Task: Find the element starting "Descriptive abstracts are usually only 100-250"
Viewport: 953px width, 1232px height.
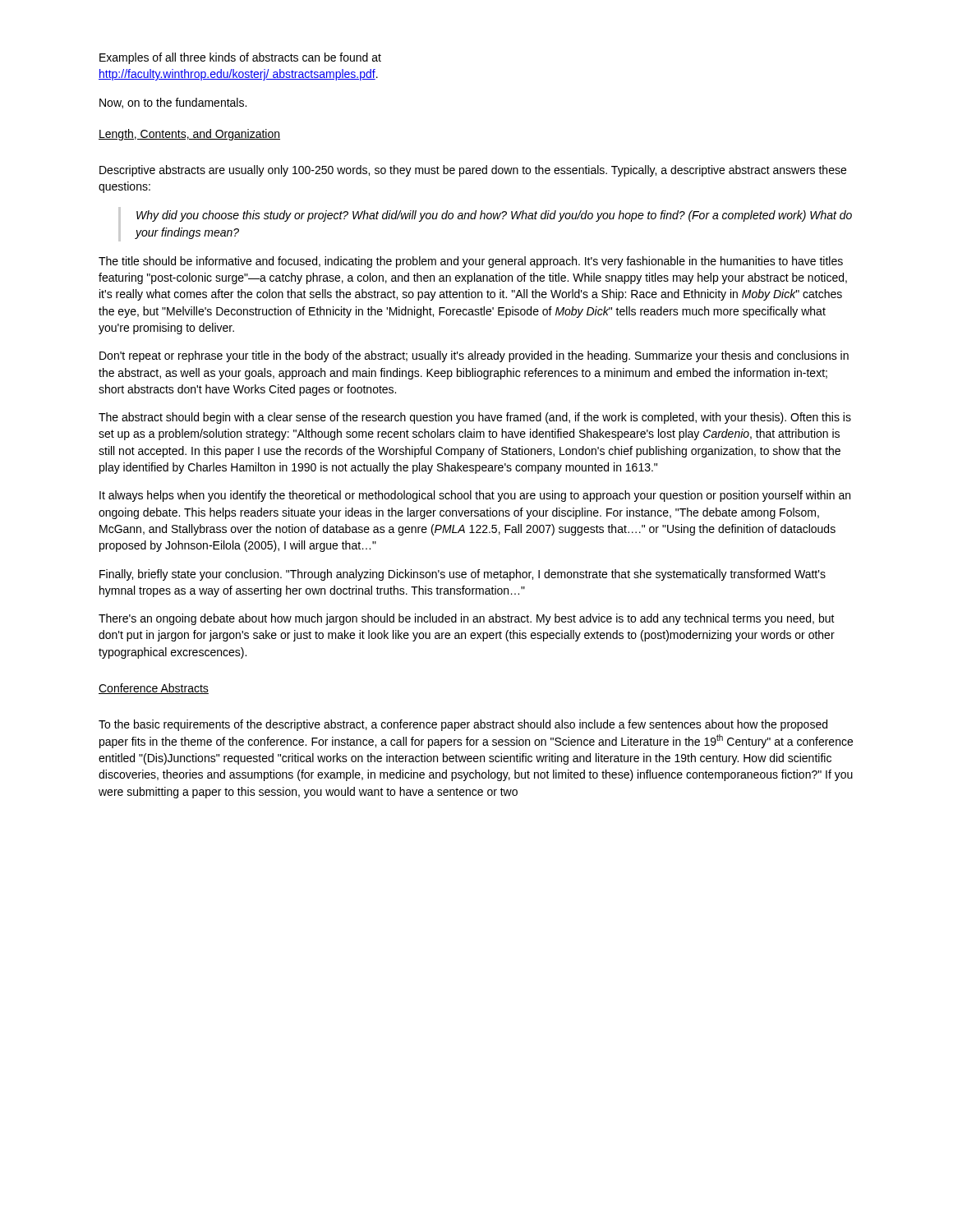Action: (x=473, y=179)
